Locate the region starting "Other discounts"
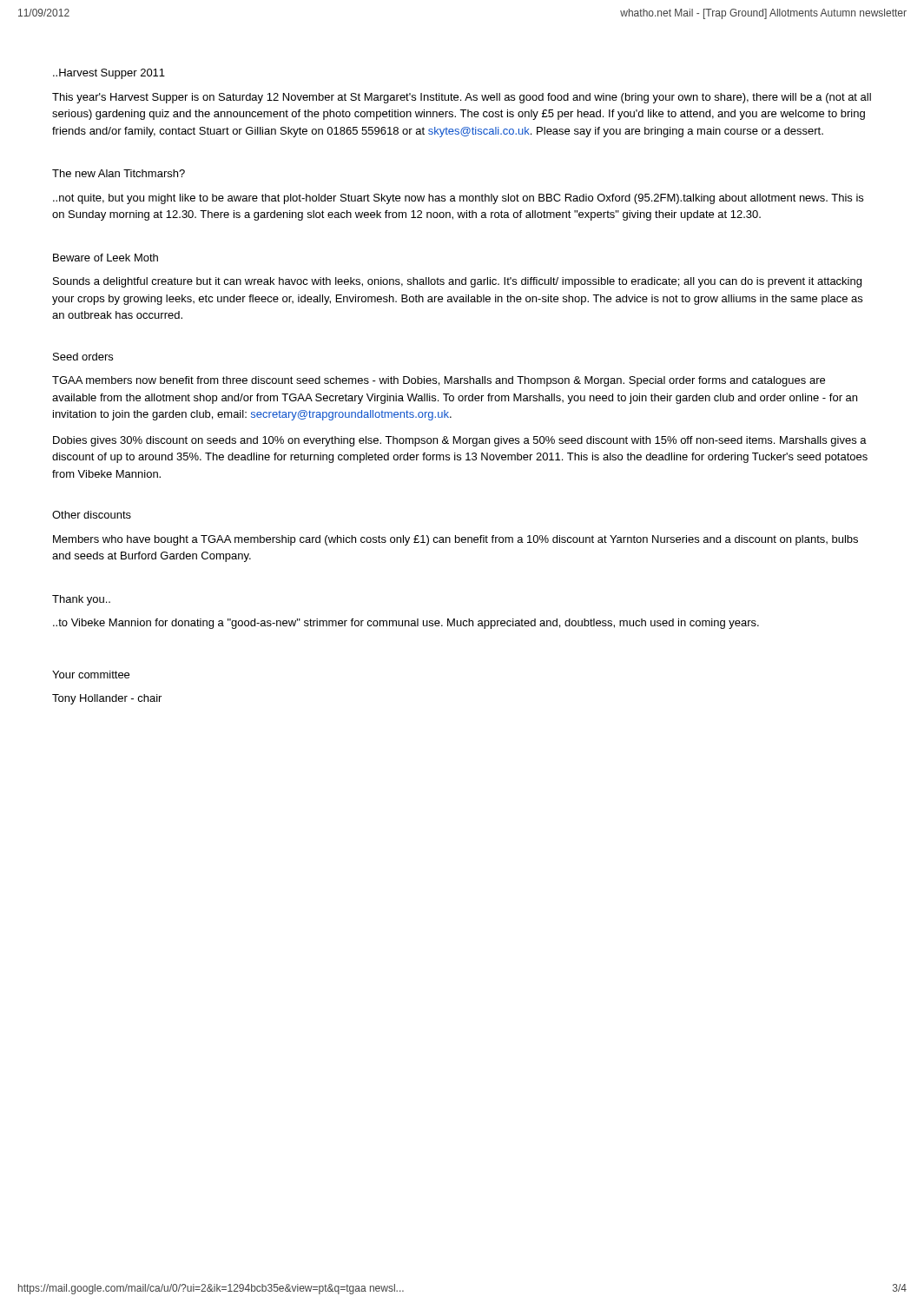Image resolution: width=924 pixels, height=1303 pixels. pos(92,515)
